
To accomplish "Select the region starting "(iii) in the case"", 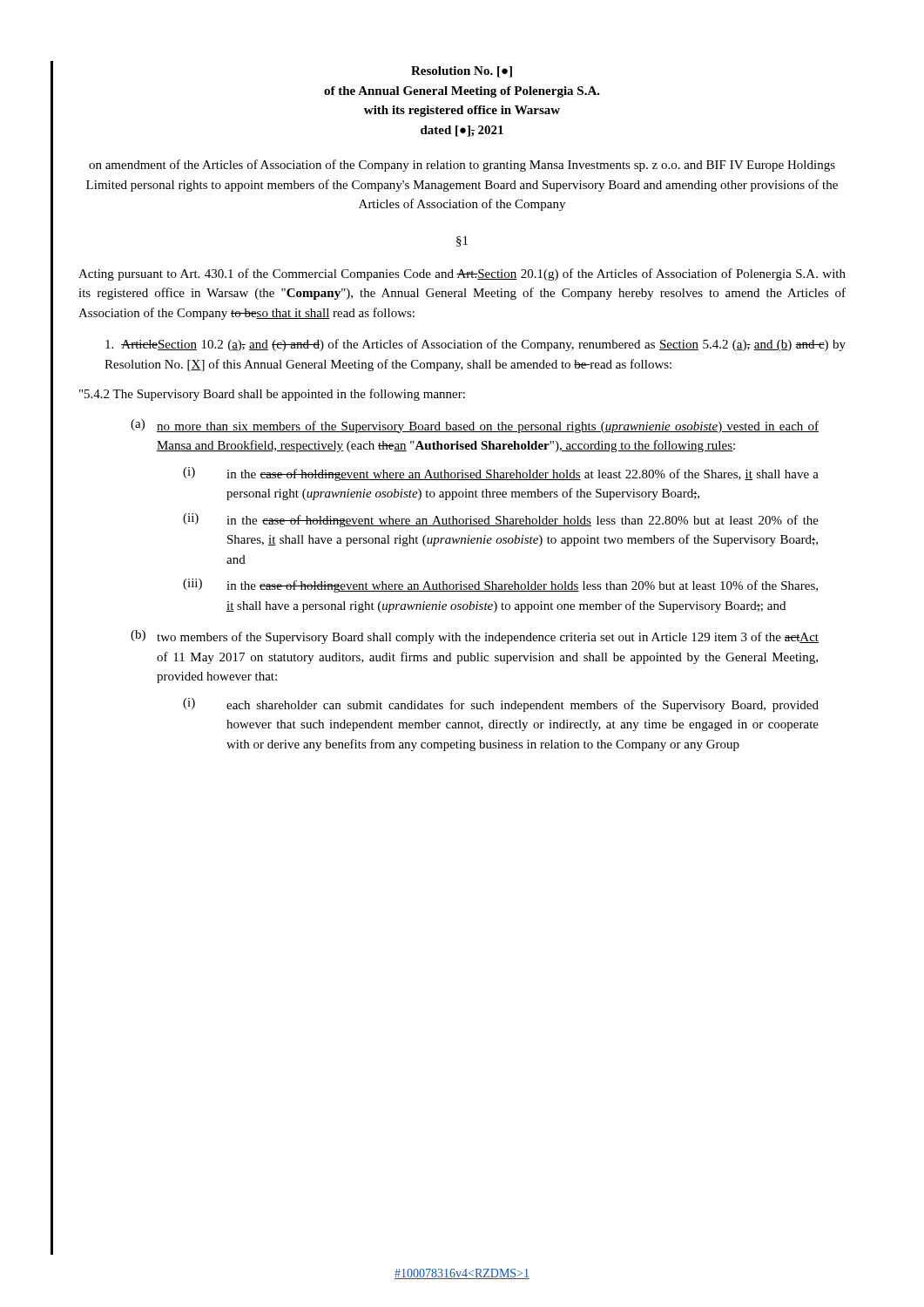I will 501,596.
